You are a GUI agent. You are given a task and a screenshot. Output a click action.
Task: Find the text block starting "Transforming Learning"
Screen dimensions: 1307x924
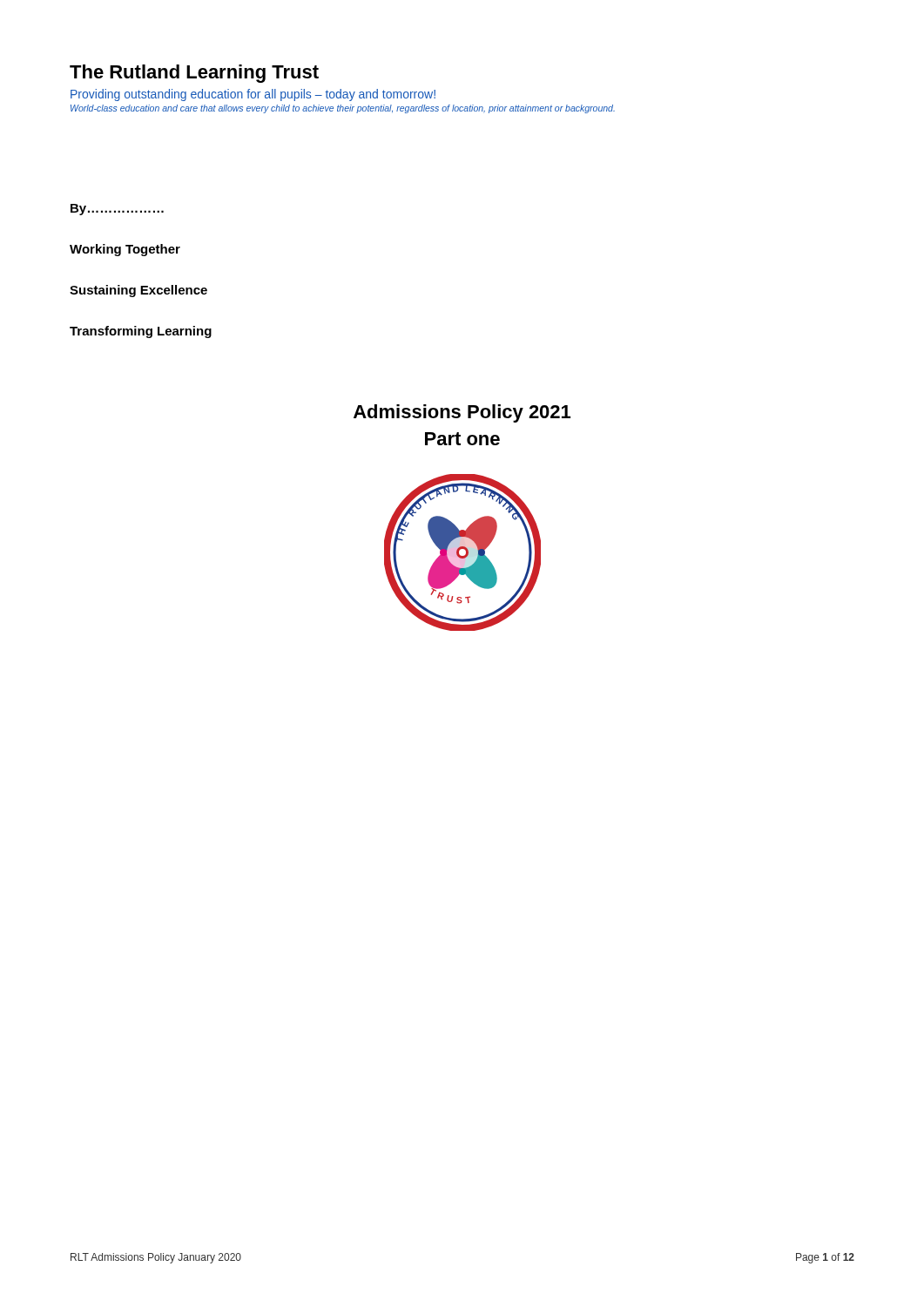pyautogui.click(x=141, y=332)
